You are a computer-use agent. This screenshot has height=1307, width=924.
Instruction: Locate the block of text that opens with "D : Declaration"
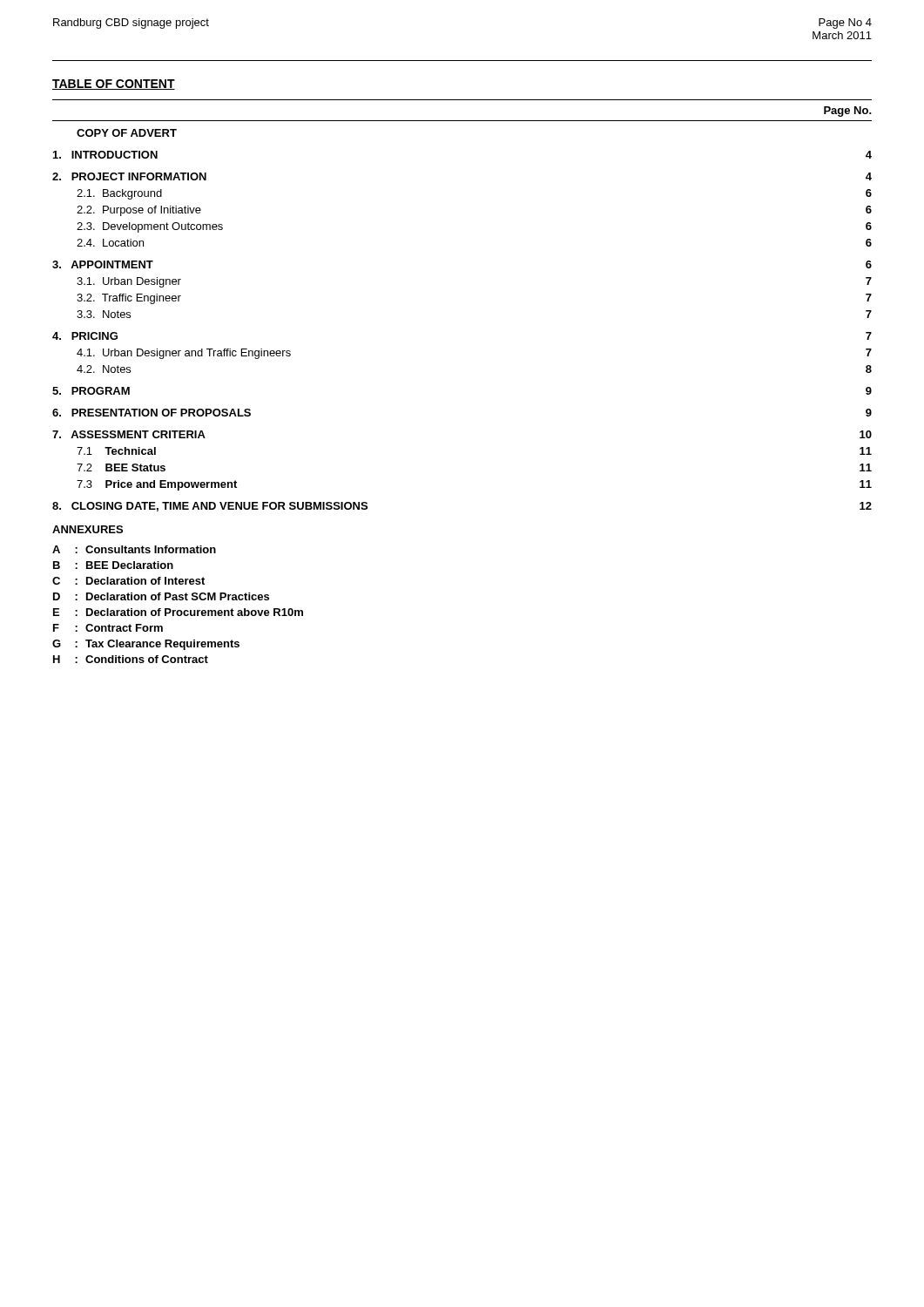[x=161, y=596]
